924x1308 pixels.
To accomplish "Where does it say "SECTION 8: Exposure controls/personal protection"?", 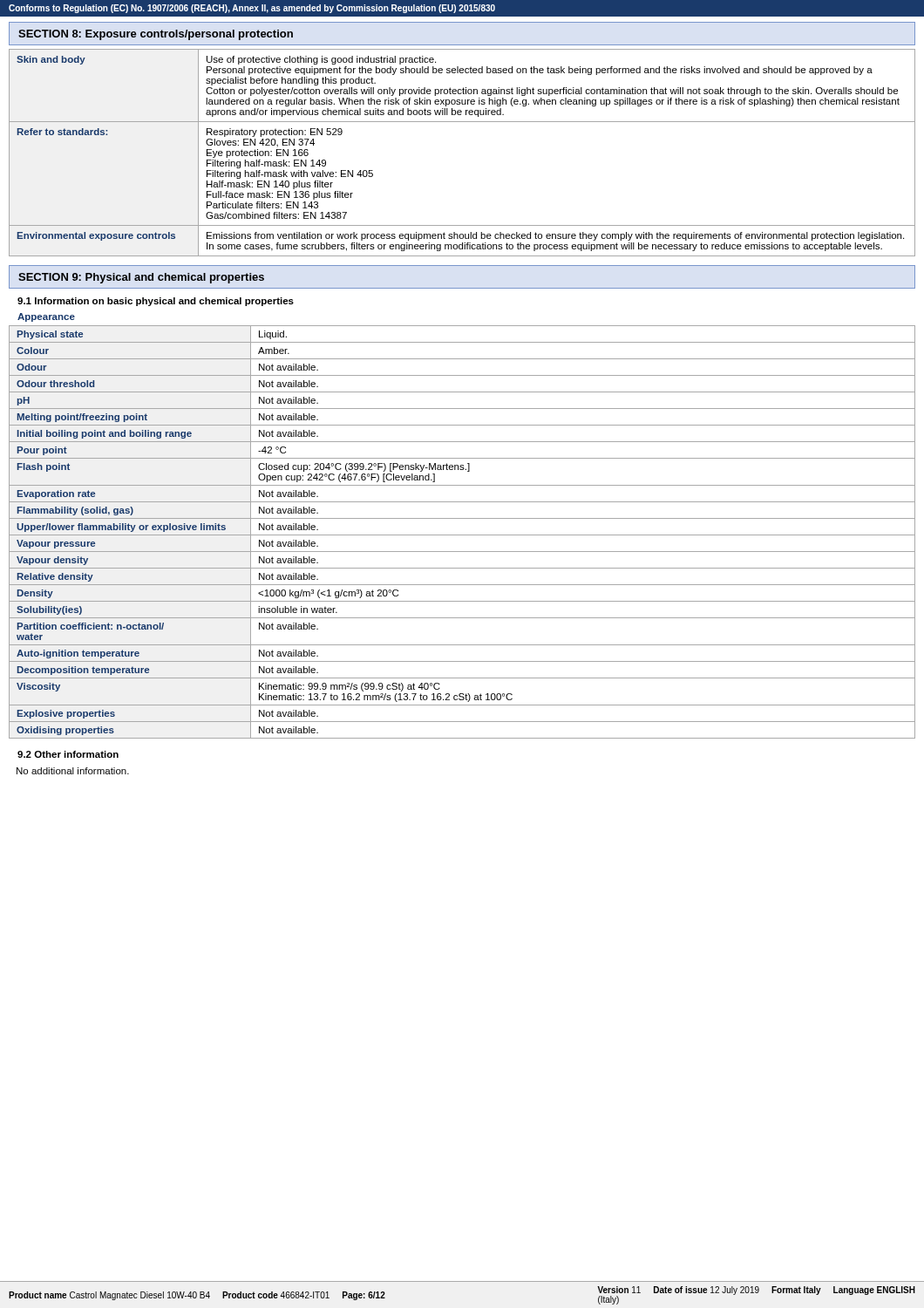I will pyautogui.click(x=156, y=34).
